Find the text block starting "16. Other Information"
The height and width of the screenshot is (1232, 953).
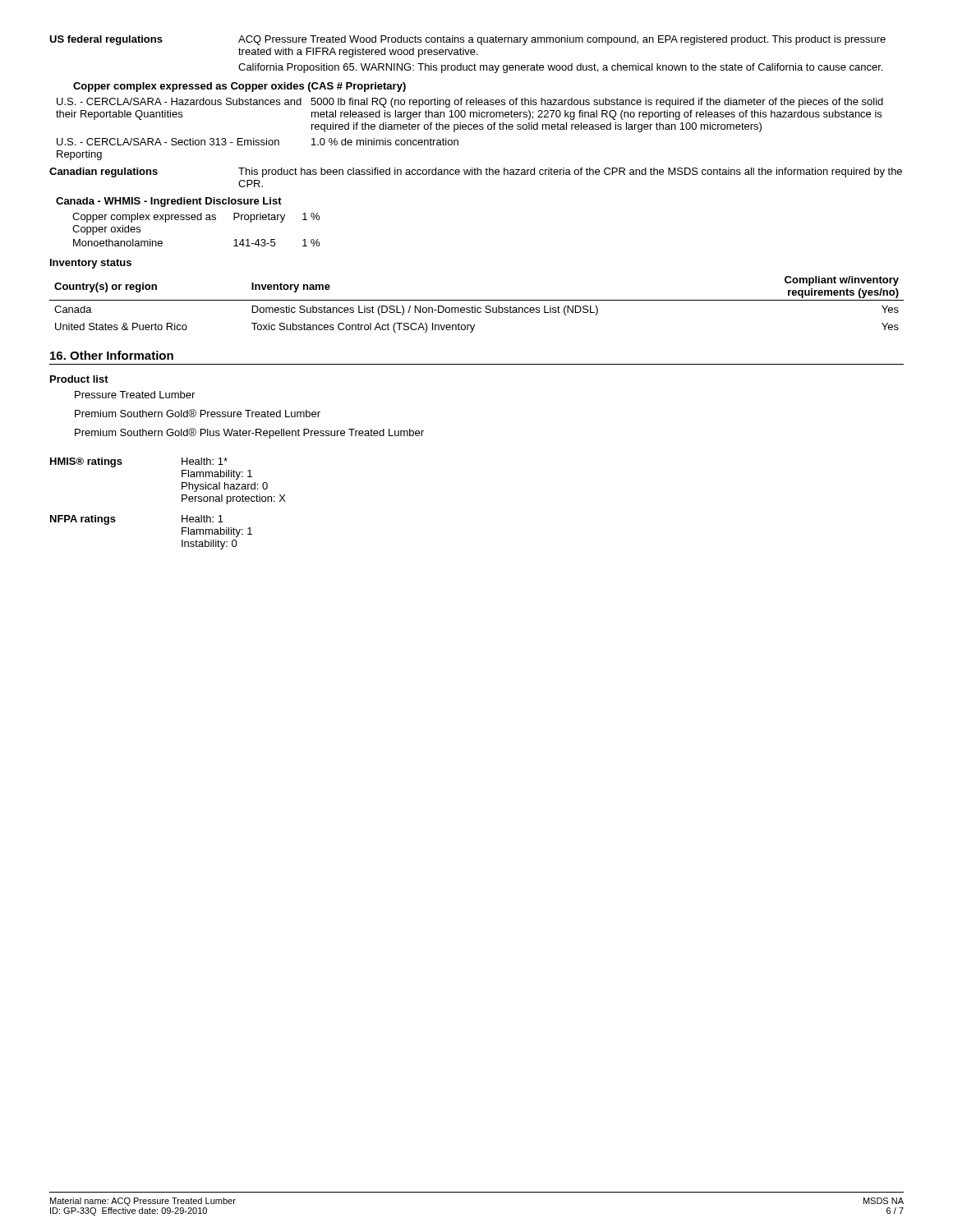(112, 355)
